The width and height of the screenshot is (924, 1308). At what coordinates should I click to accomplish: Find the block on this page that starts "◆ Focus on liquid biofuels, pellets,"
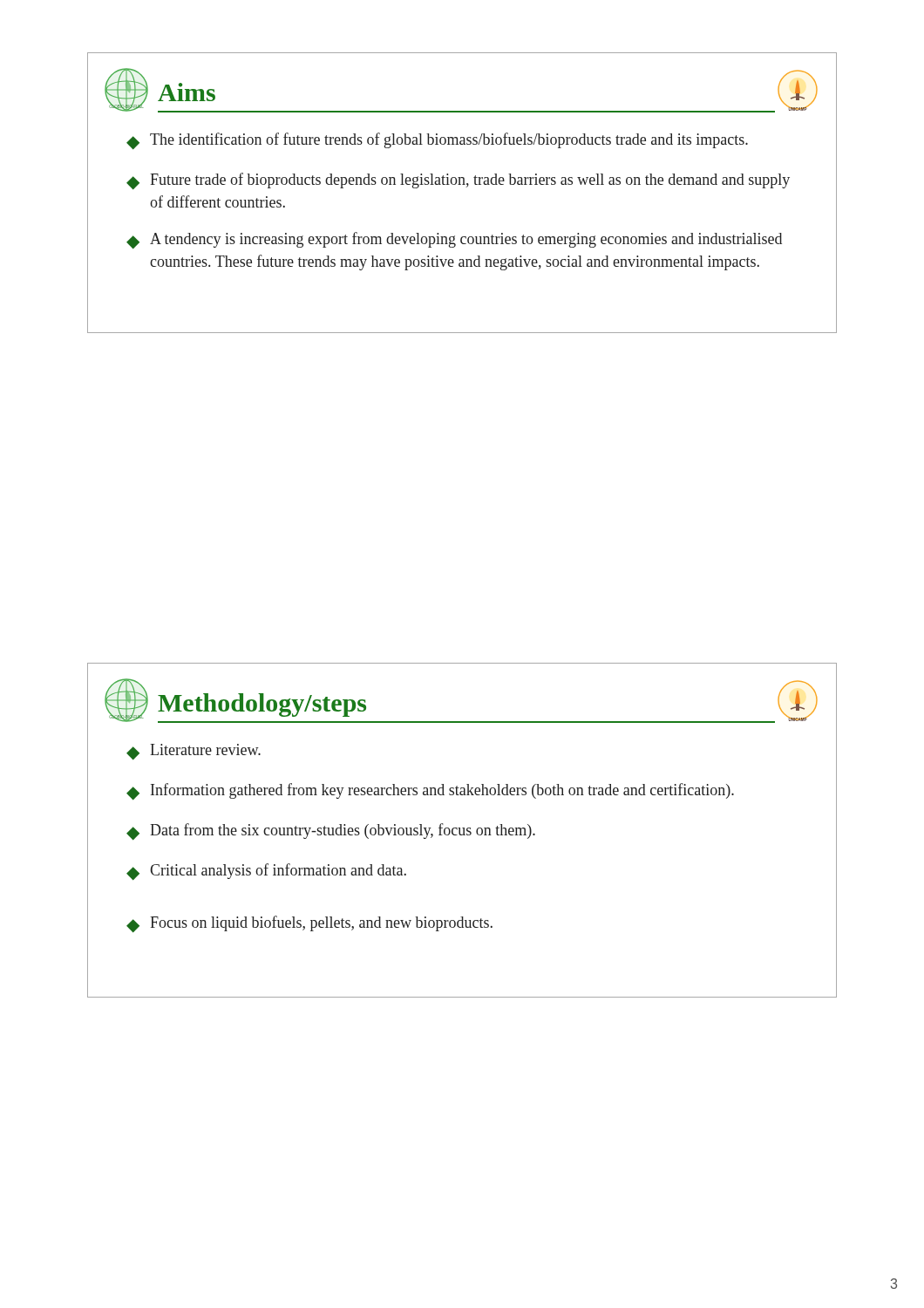310,924
